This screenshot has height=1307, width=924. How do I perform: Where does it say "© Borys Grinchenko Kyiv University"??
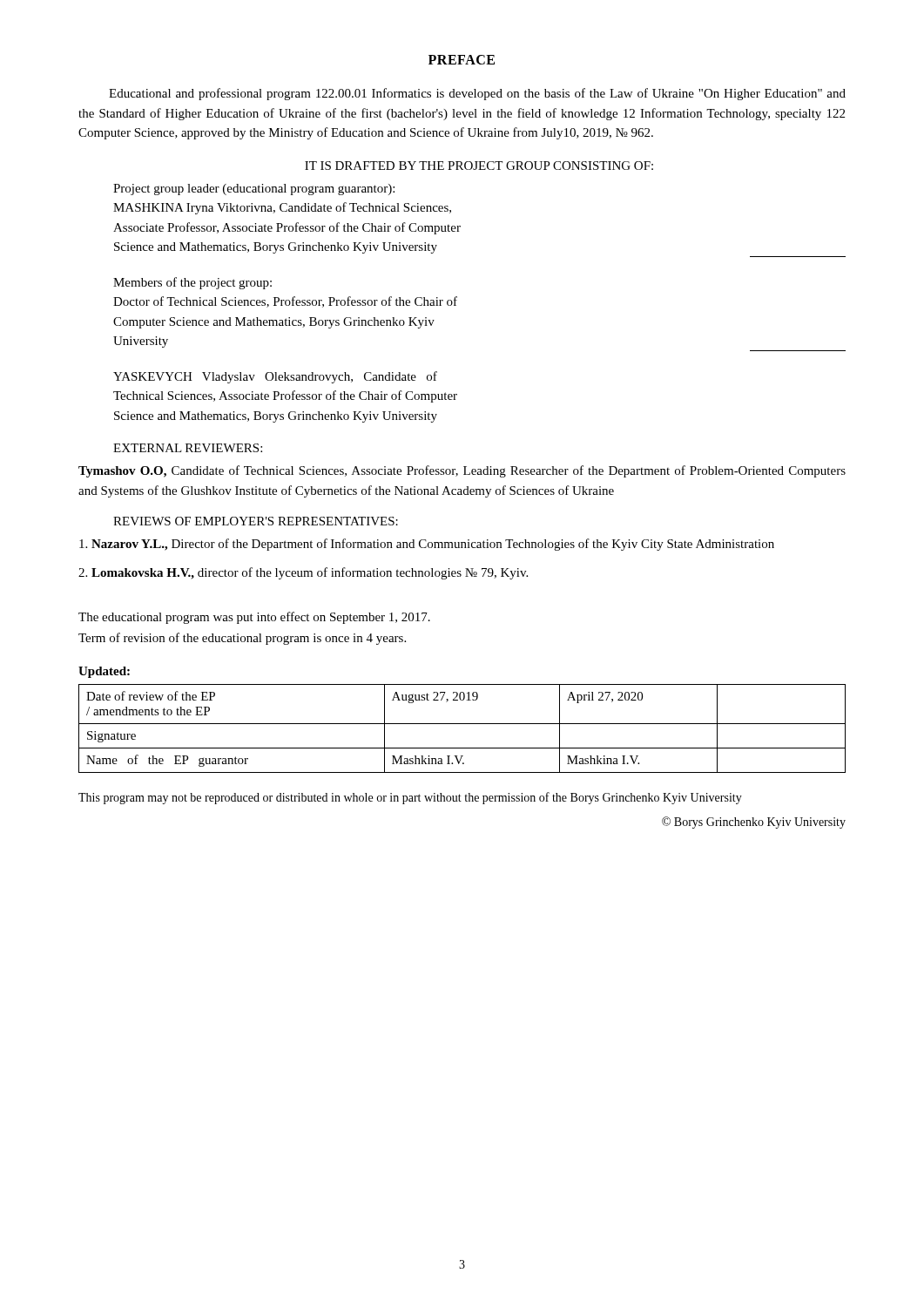pos(754,822)
